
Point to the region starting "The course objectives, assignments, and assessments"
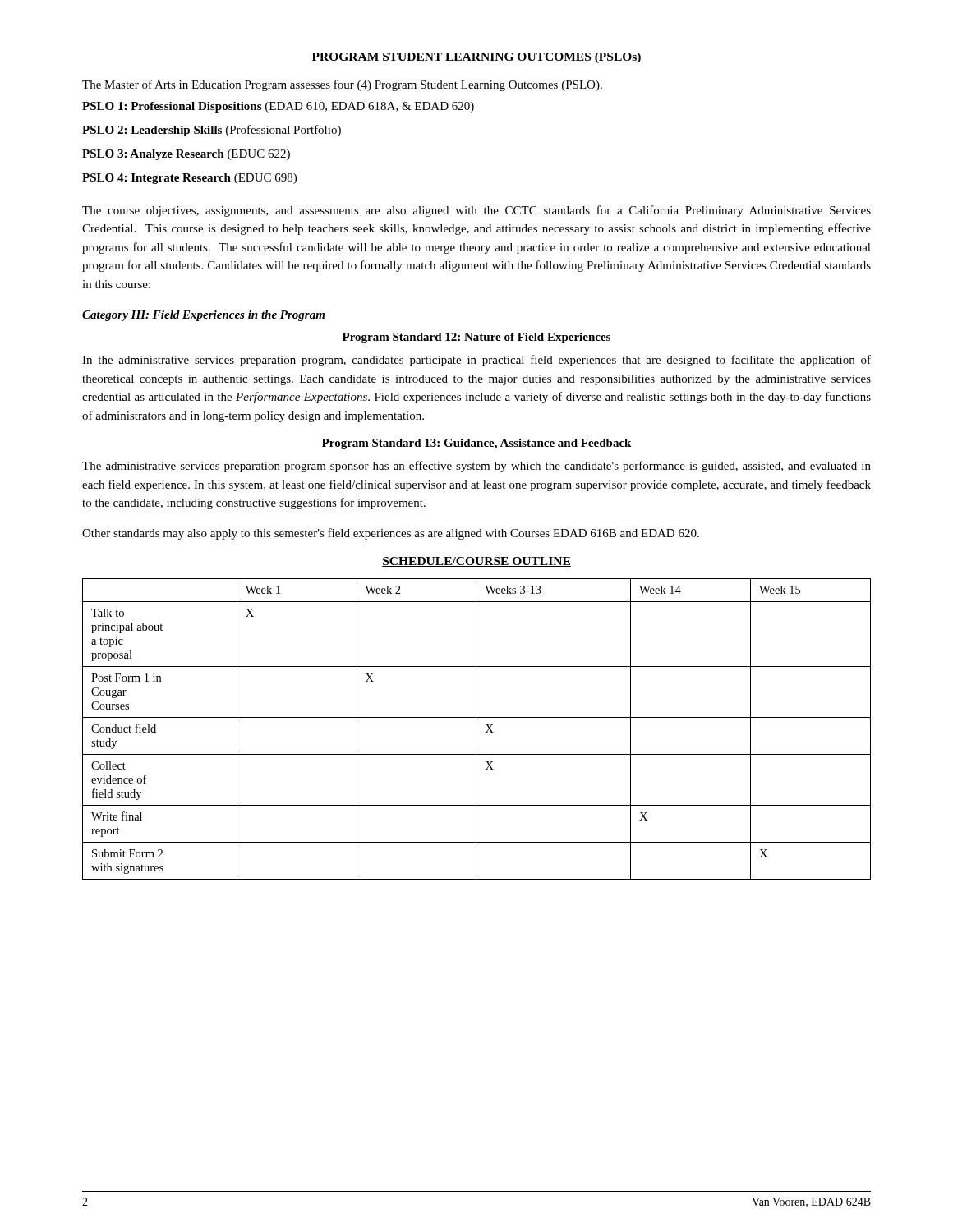point(476,247)
